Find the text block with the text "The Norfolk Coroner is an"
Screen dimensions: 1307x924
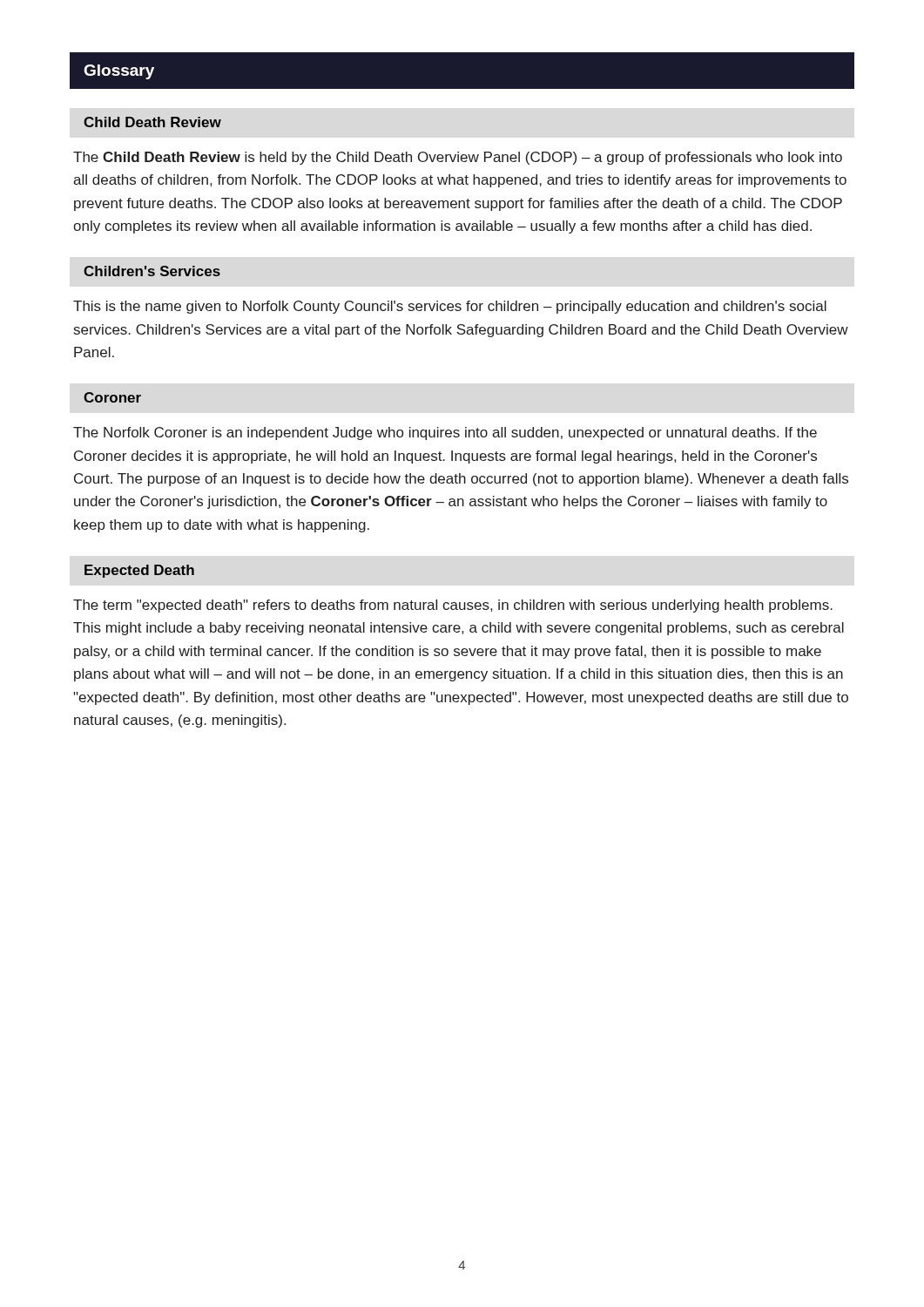pyautogui.click(x=461, y=479)
